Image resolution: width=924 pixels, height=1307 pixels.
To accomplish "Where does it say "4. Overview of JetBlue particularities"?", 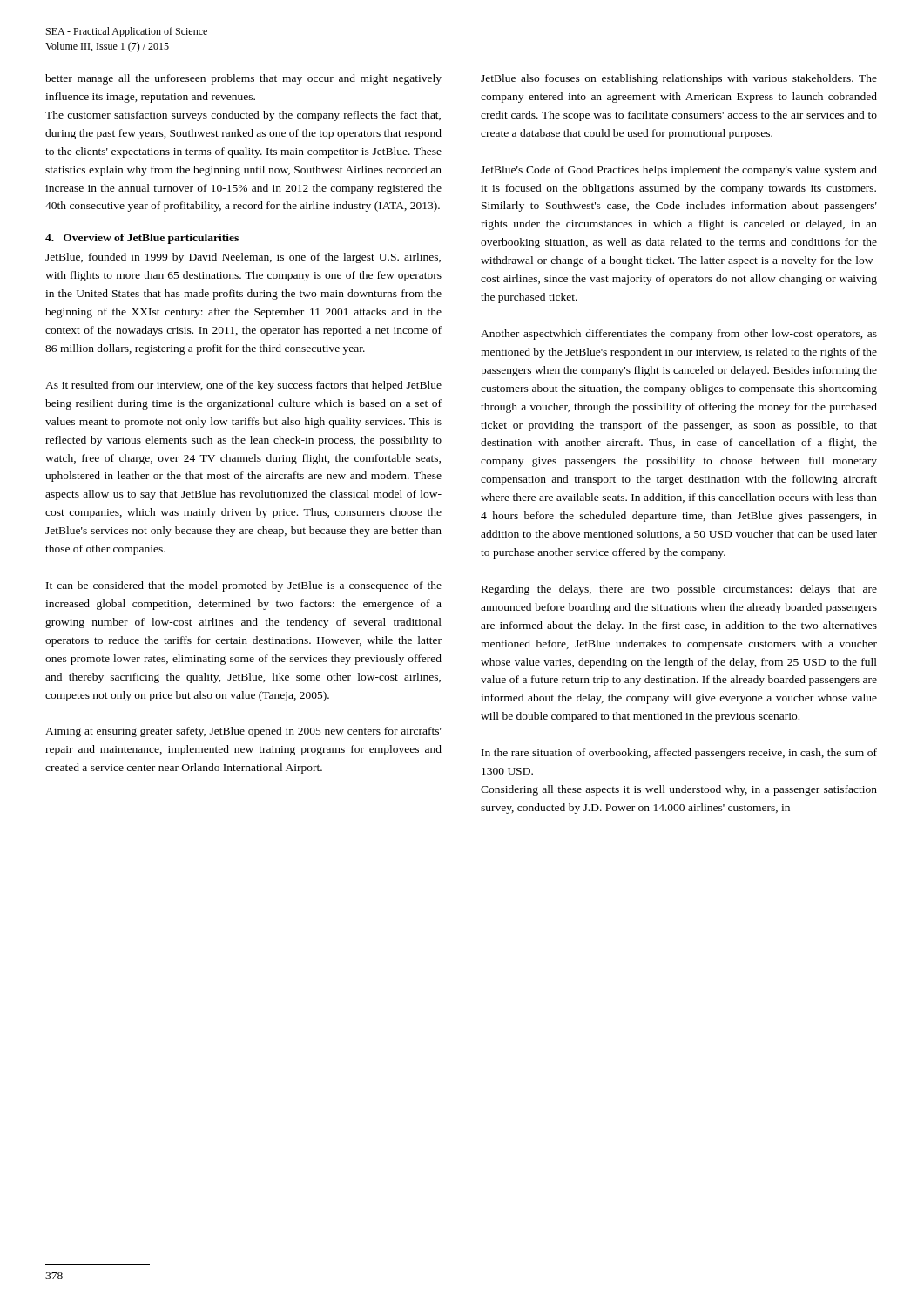I will [x=142, y=238].
